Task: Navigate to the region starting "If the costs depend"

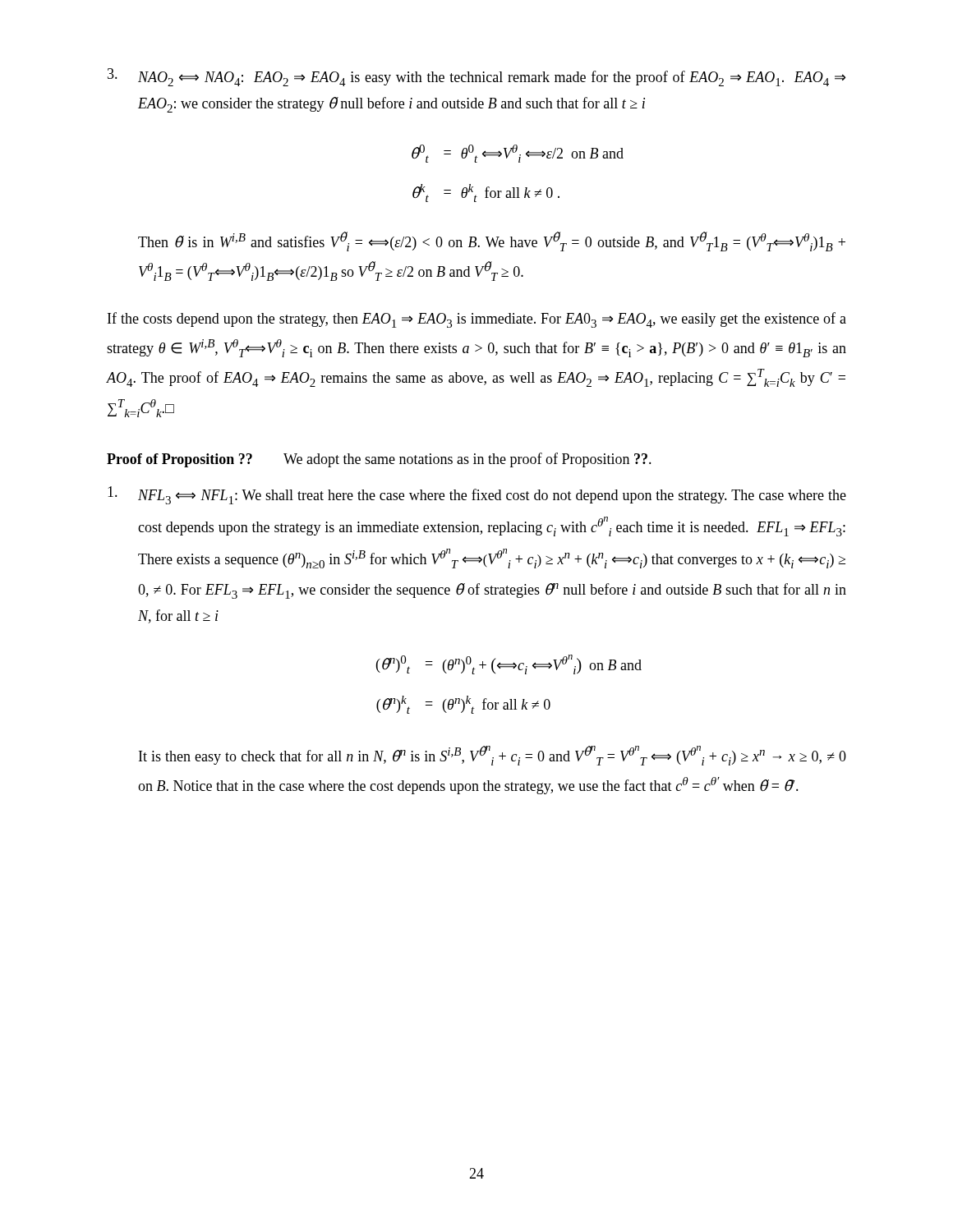Action: pos(476,365)
